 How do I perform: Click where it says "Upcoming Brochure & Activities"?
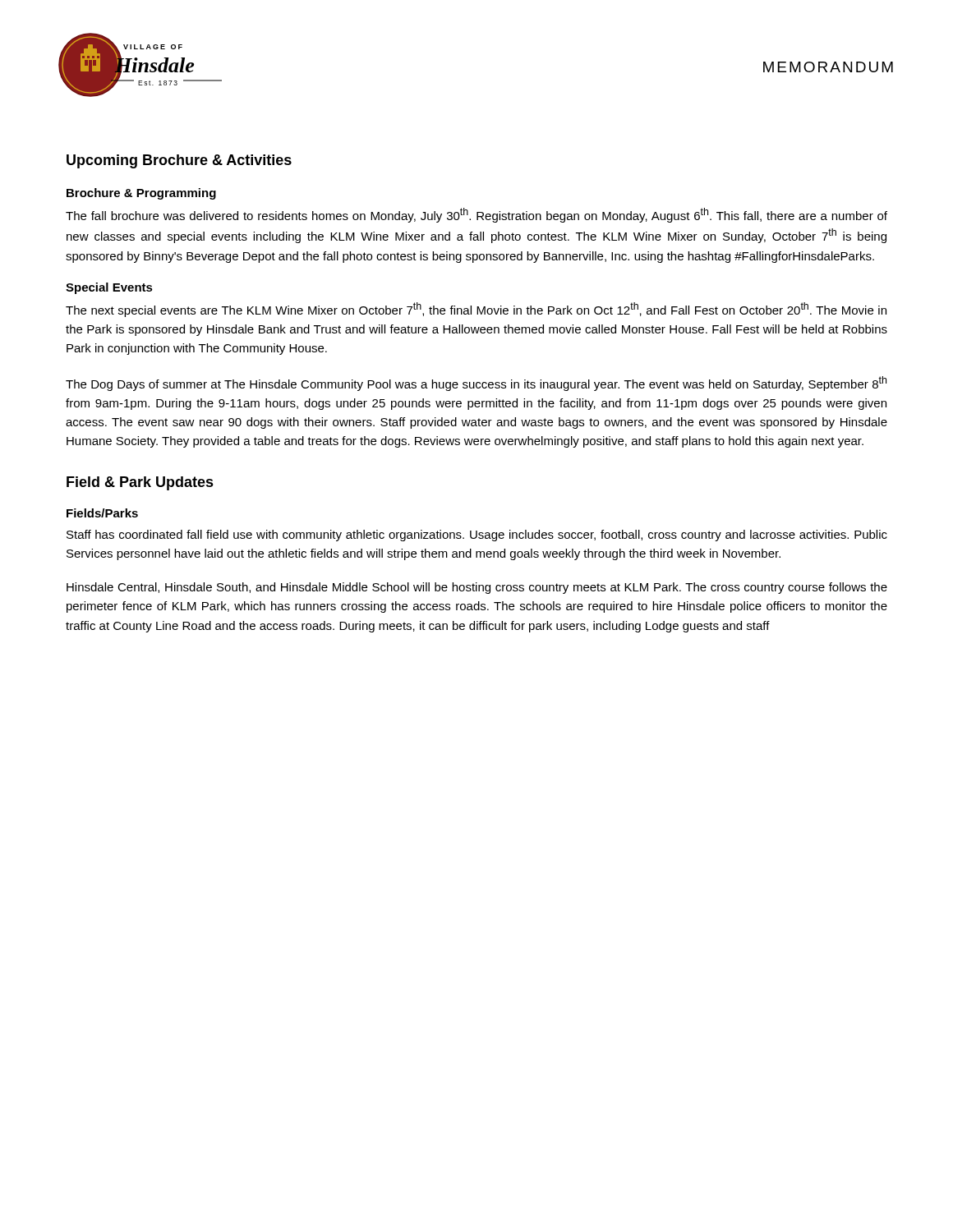[x=179, y=160]
